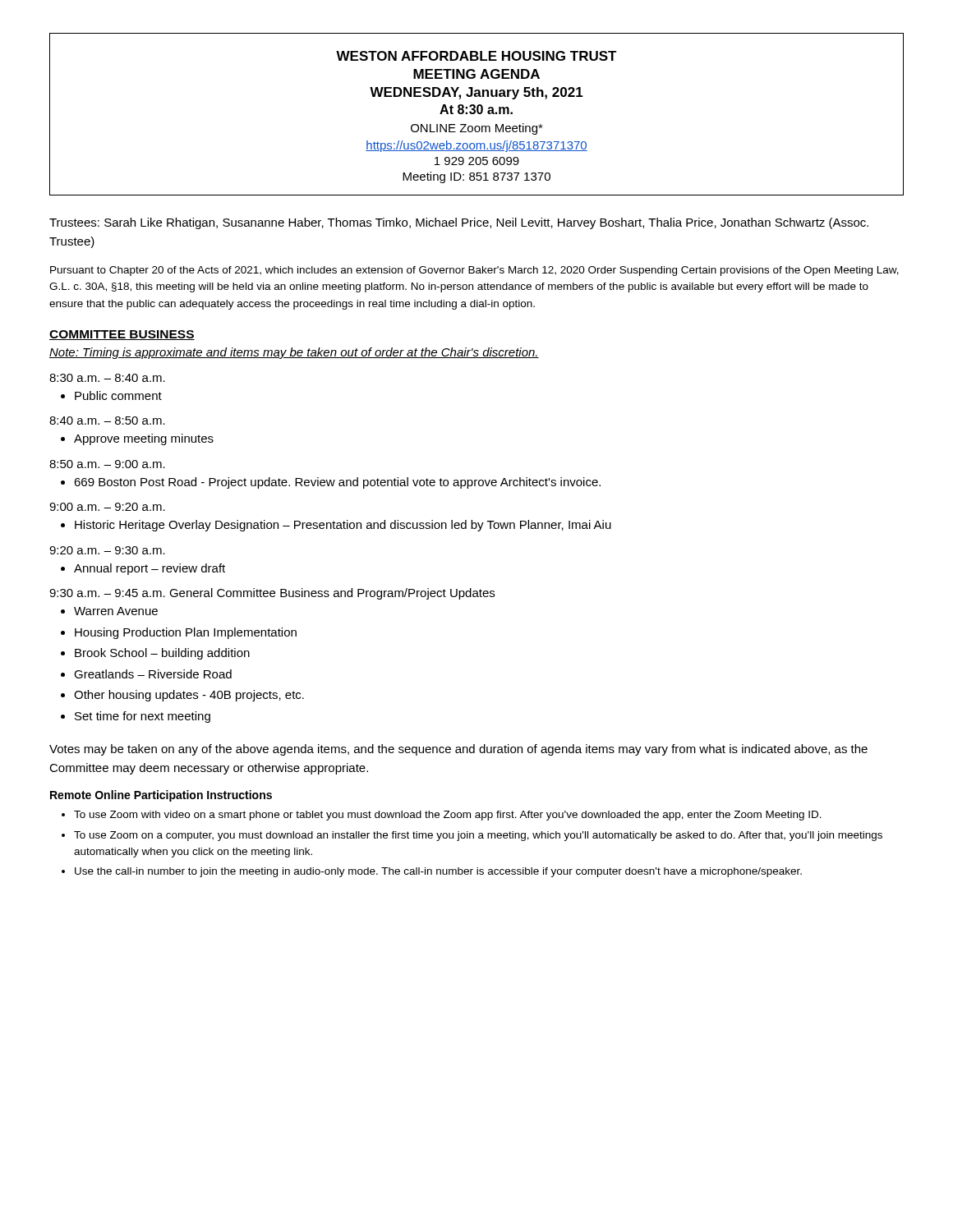Find the passage starting "Brook School – building addition"
Image resolution: width=953 pixels, height=1232 pixels.
point(162,653)
